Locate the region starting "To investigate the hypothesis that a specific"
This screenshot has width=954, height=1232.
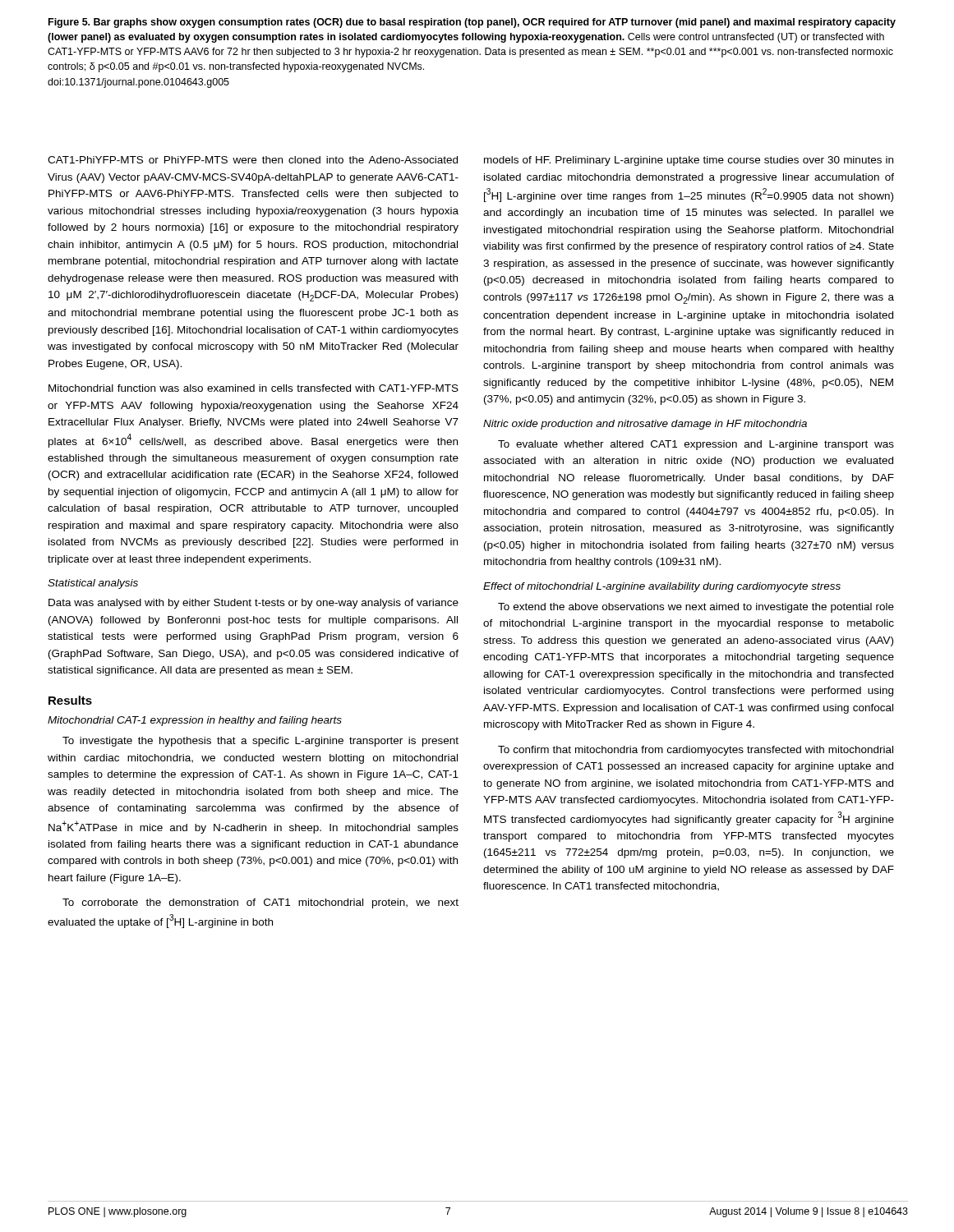coord(253,810)
